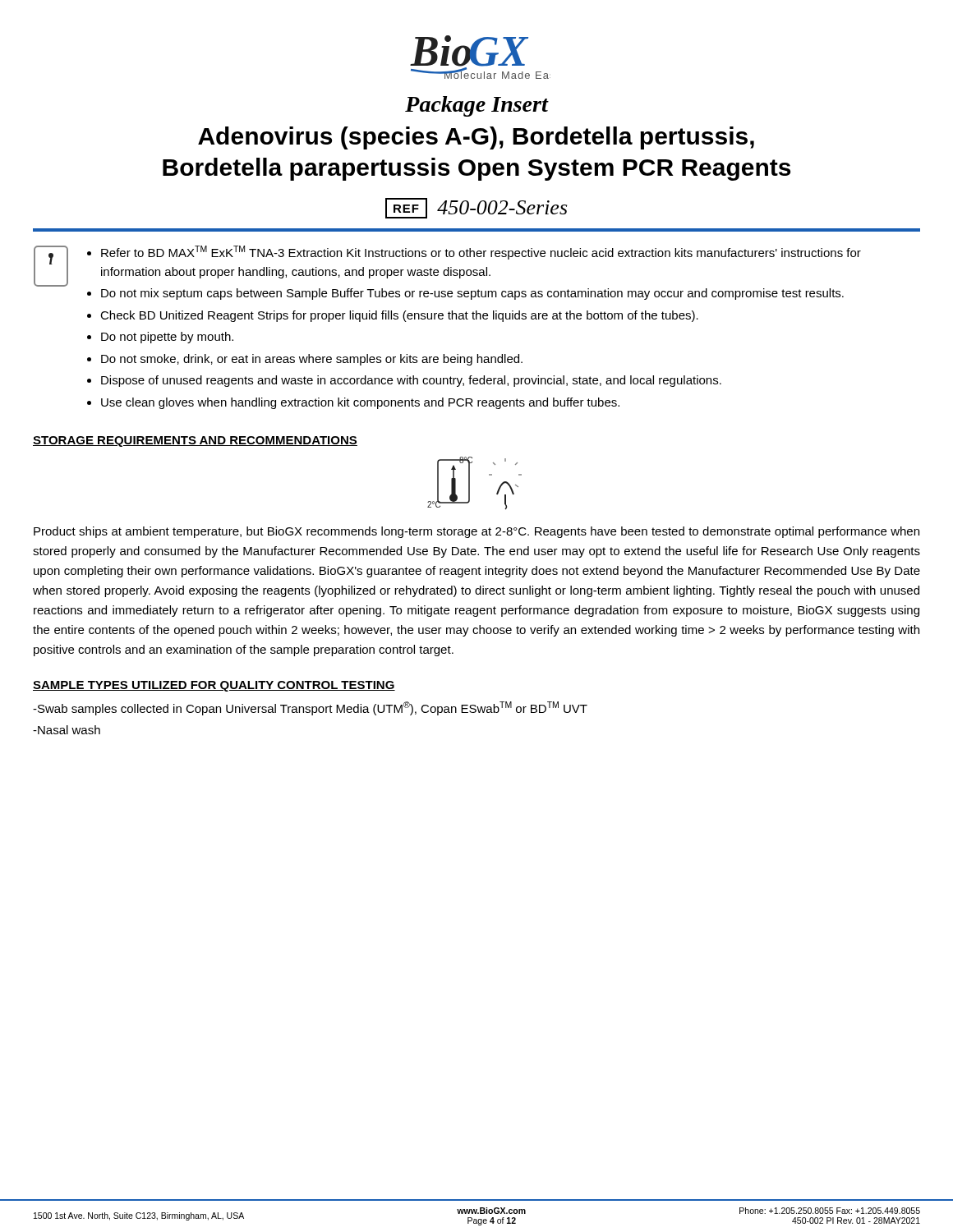Select the text starting "Use clean gloves when handling extraction kit"

(x=360, y=402)
